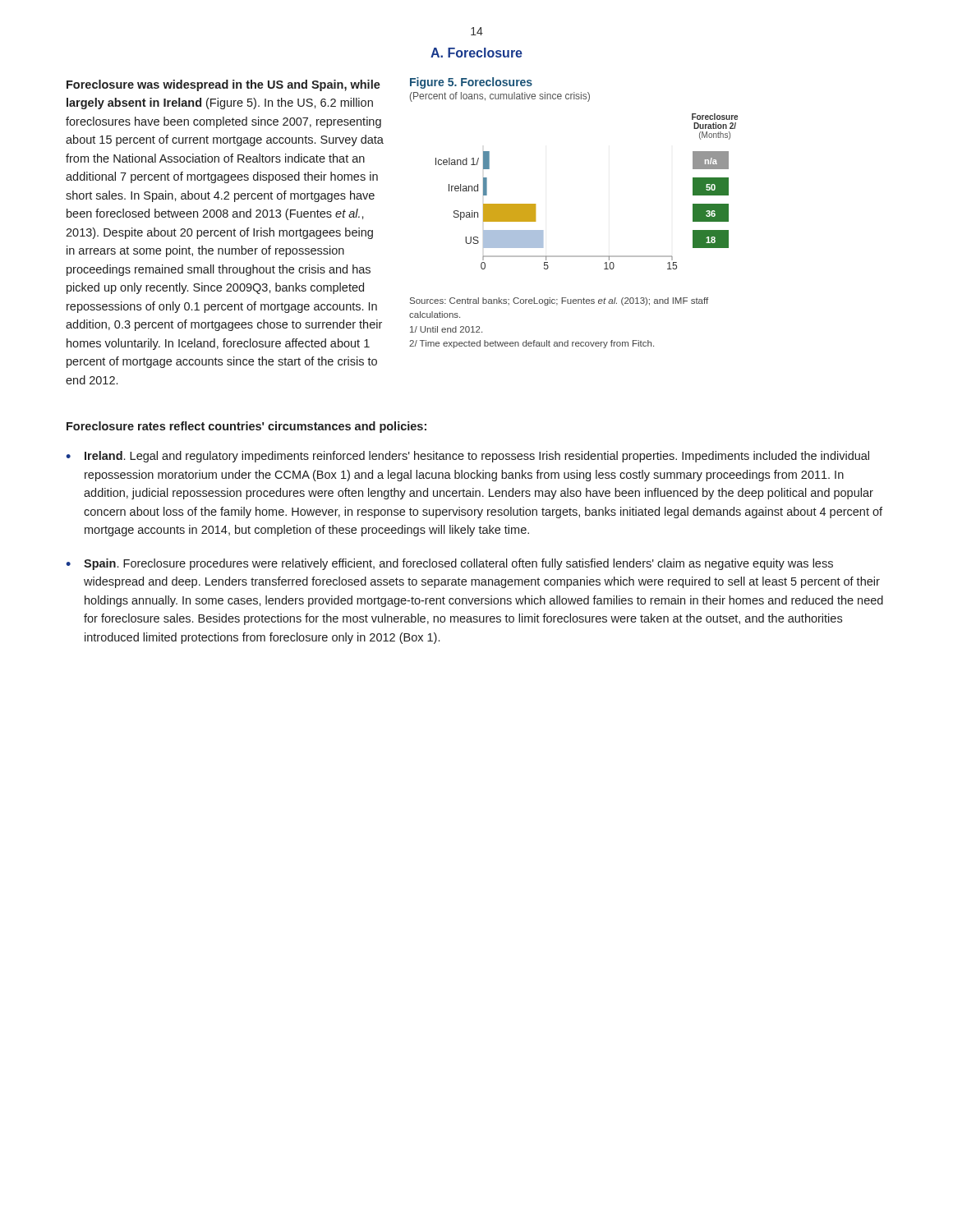Select the text starting "A. Foreclosure"
This screenshot has height=1232, width=953.
(476, 53)
